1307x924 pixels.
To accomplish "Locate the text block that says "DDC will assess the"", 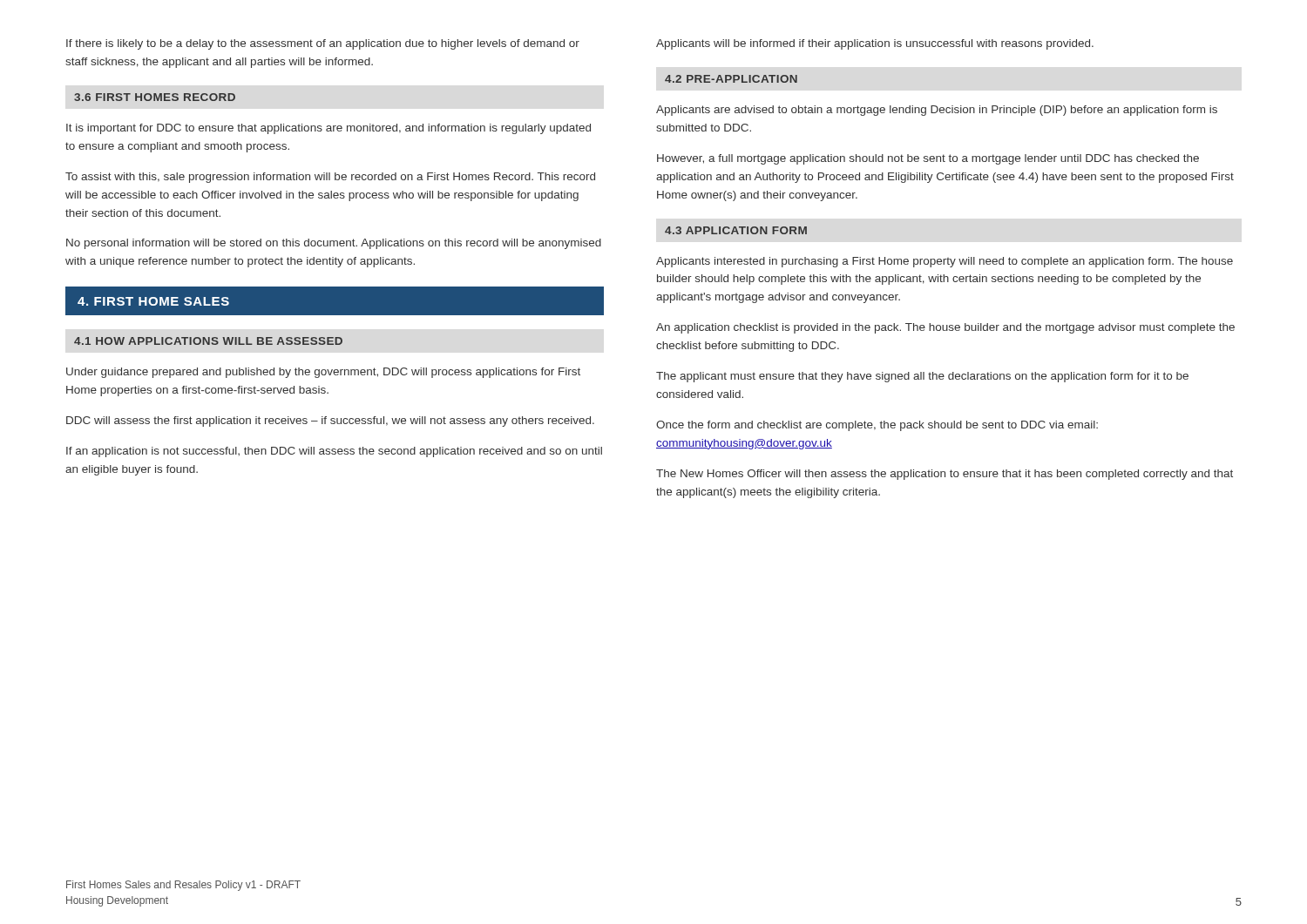I will (x=330, y=420).
